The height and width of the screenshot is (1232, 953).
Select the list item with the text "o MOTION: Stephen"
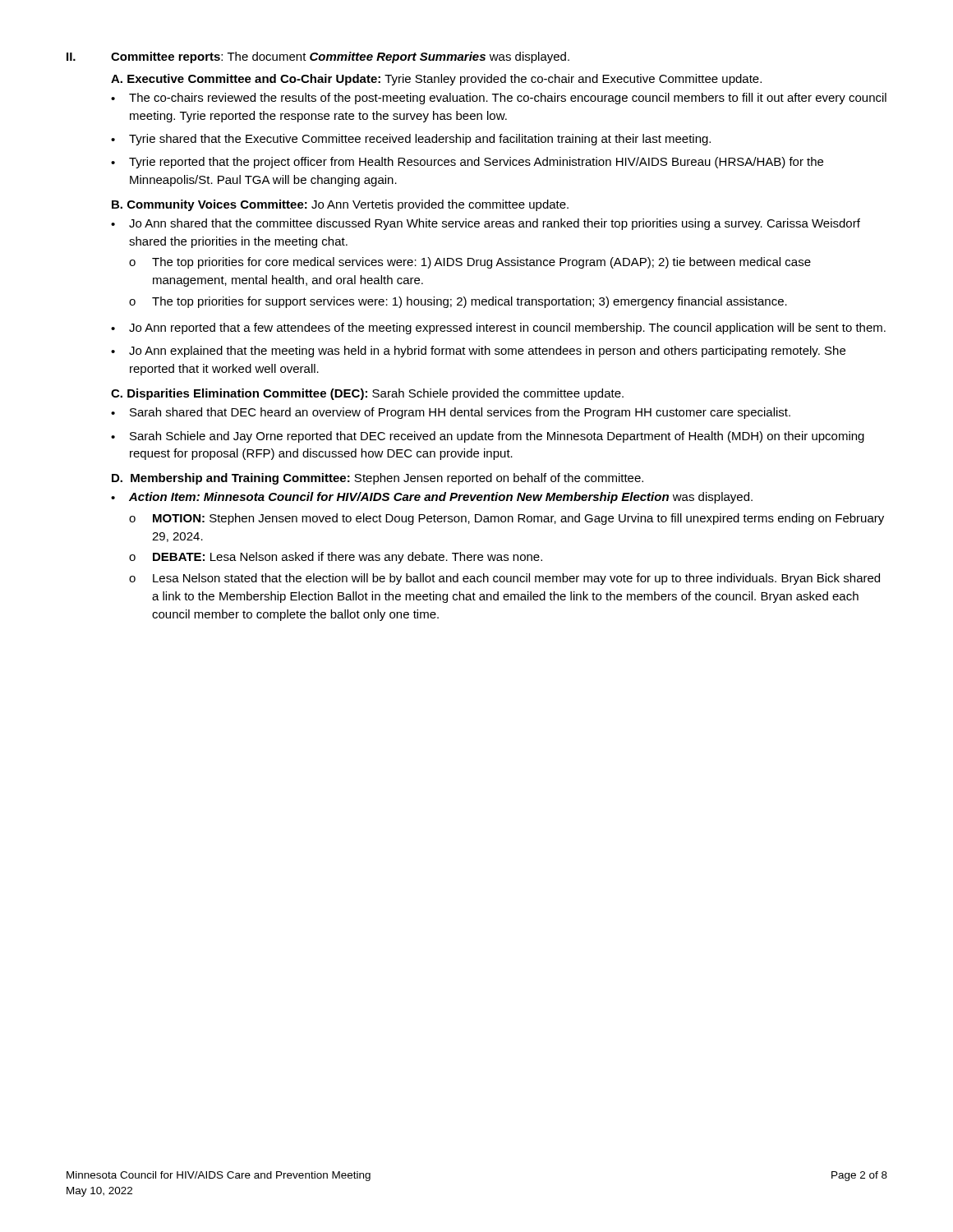[x=508, y=527]
